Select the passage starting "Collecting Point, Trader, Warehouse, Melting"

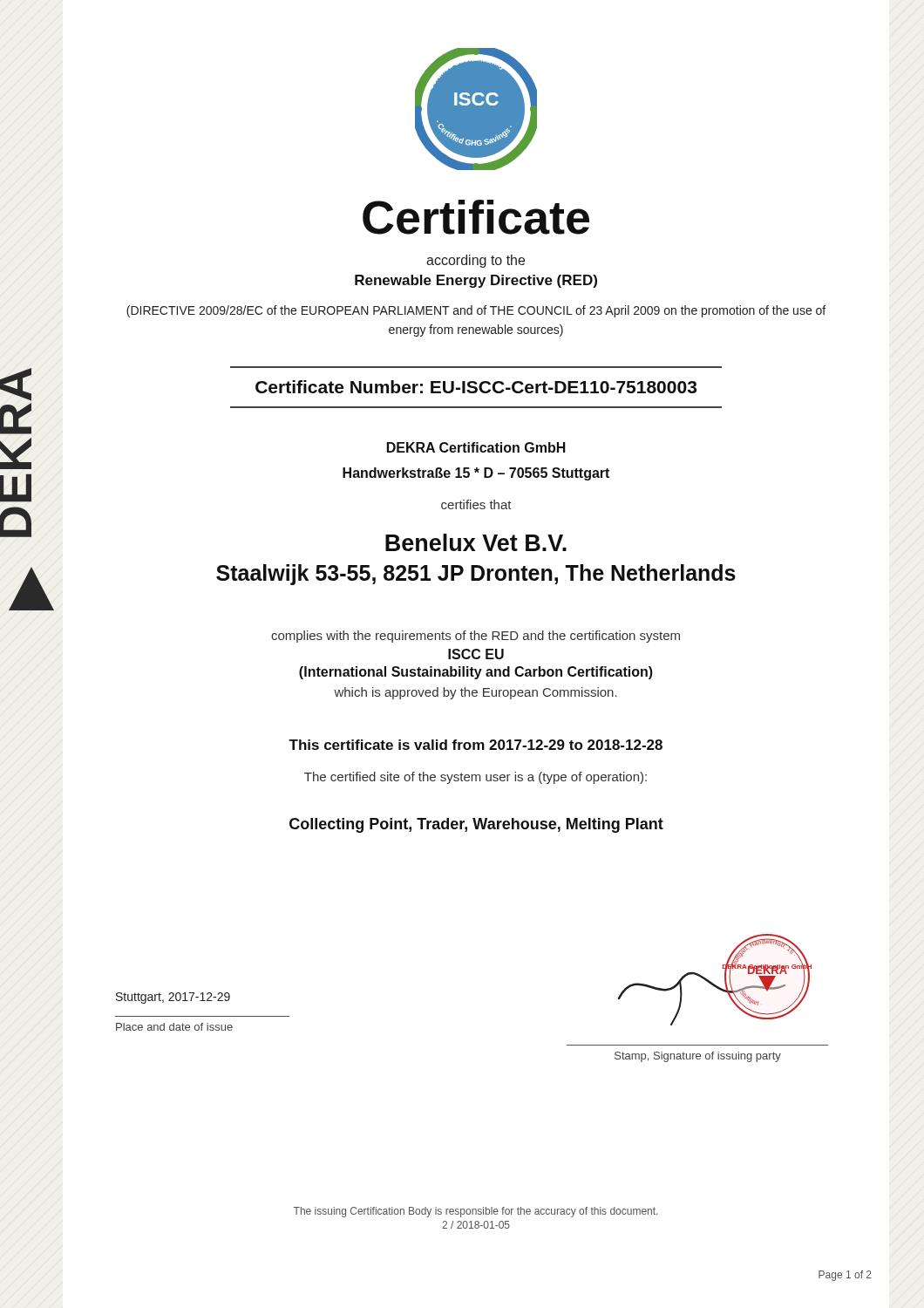coord(476,824)
